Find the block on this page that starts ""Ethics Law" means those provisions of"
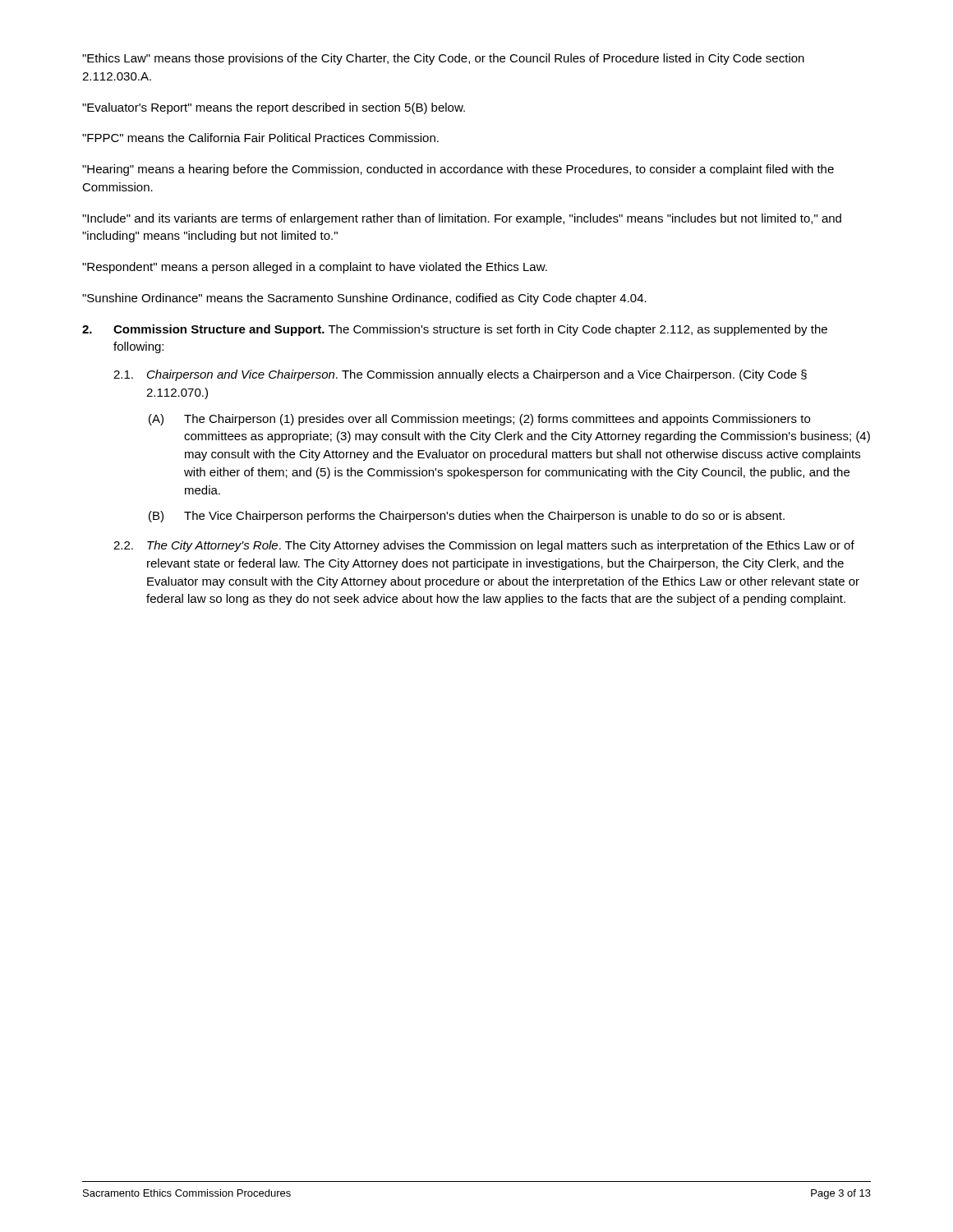The width and height of the screenshot is (953, 1232). click(476, 67)
